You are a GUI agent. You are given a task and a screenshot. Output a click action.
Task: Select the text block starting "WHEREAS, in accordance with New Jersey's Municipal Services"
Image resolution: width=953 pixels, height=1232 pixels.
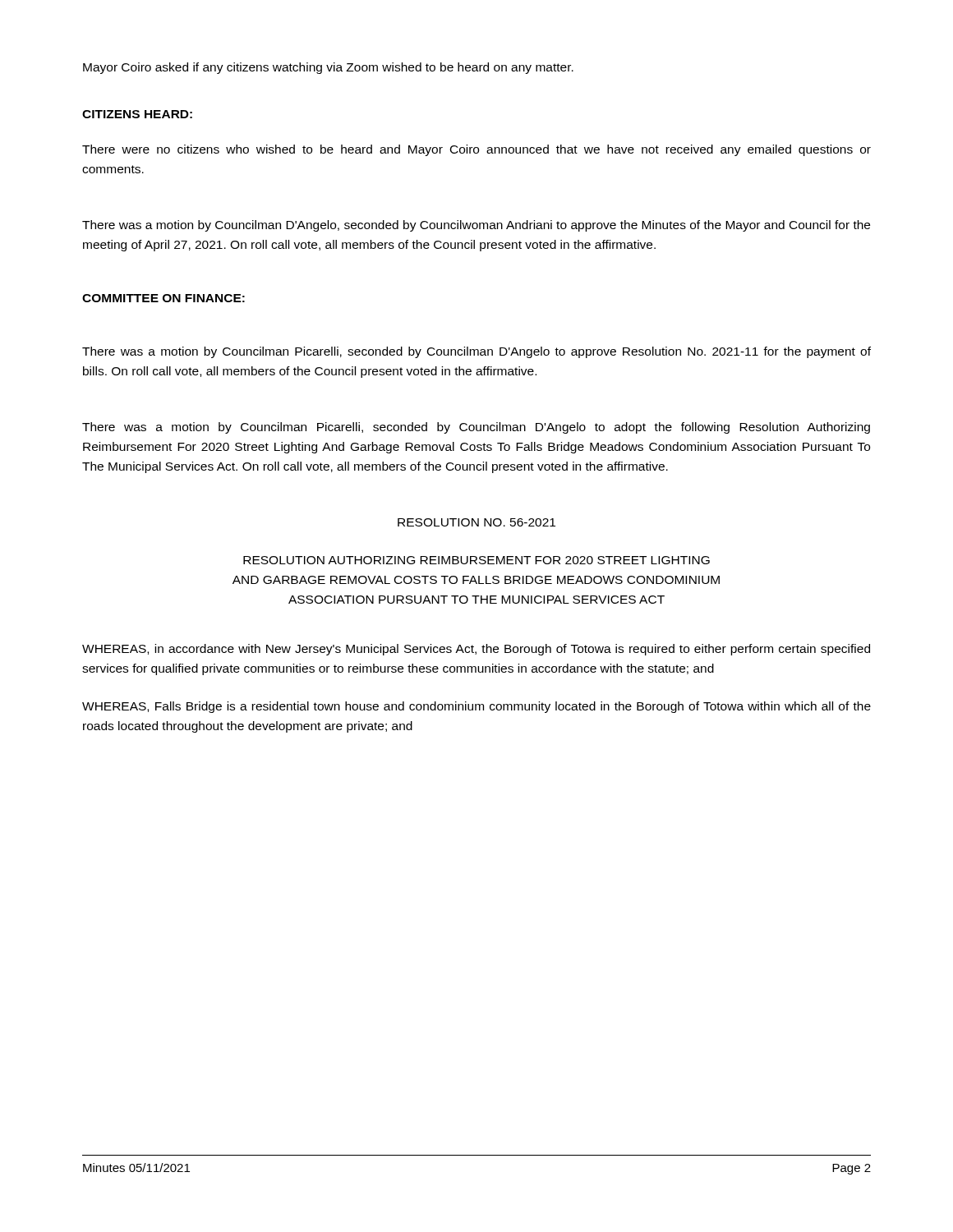[x=476, y=659]
